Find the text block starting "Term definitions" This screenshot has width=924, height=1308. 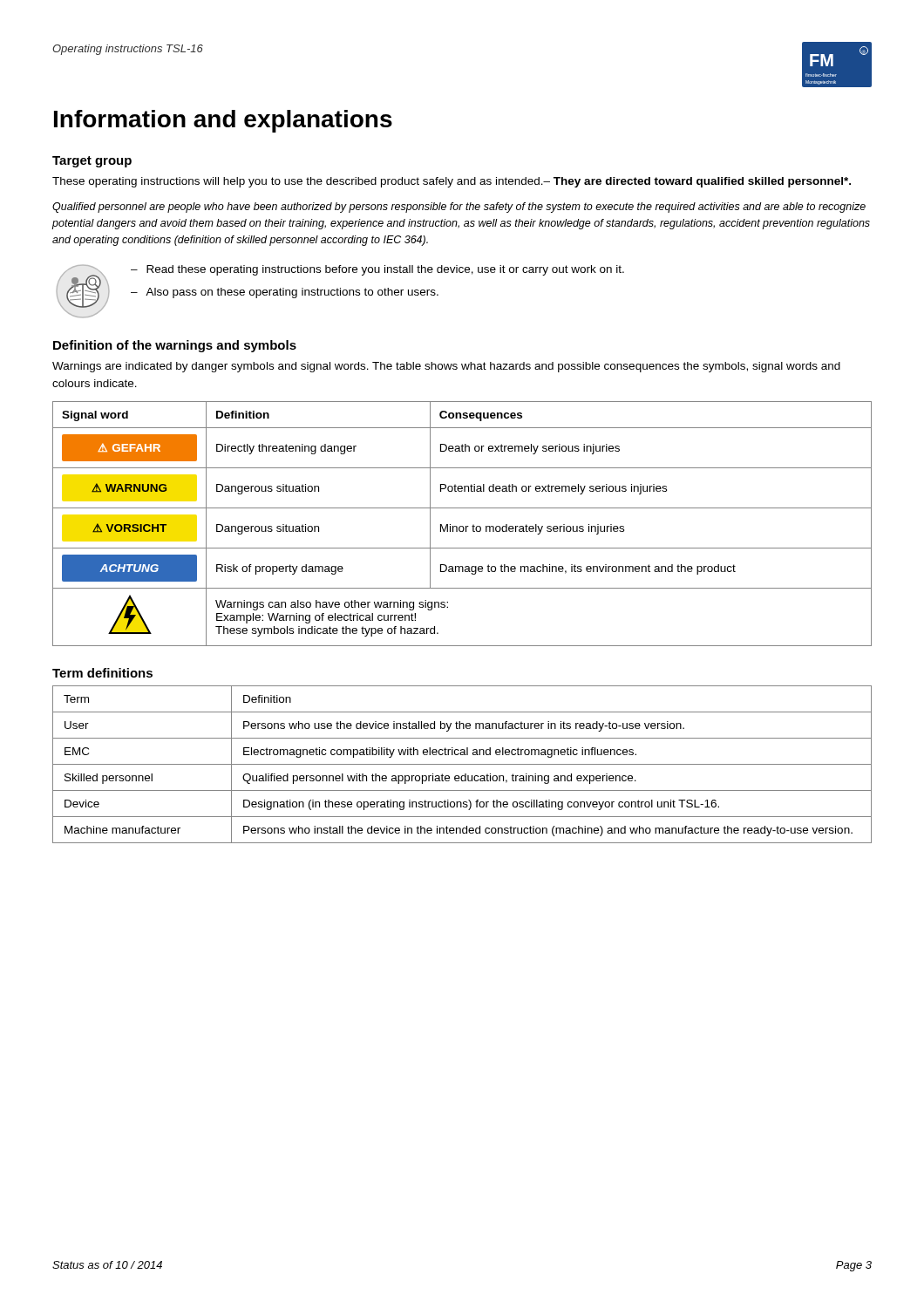click(x=103, y=673)
